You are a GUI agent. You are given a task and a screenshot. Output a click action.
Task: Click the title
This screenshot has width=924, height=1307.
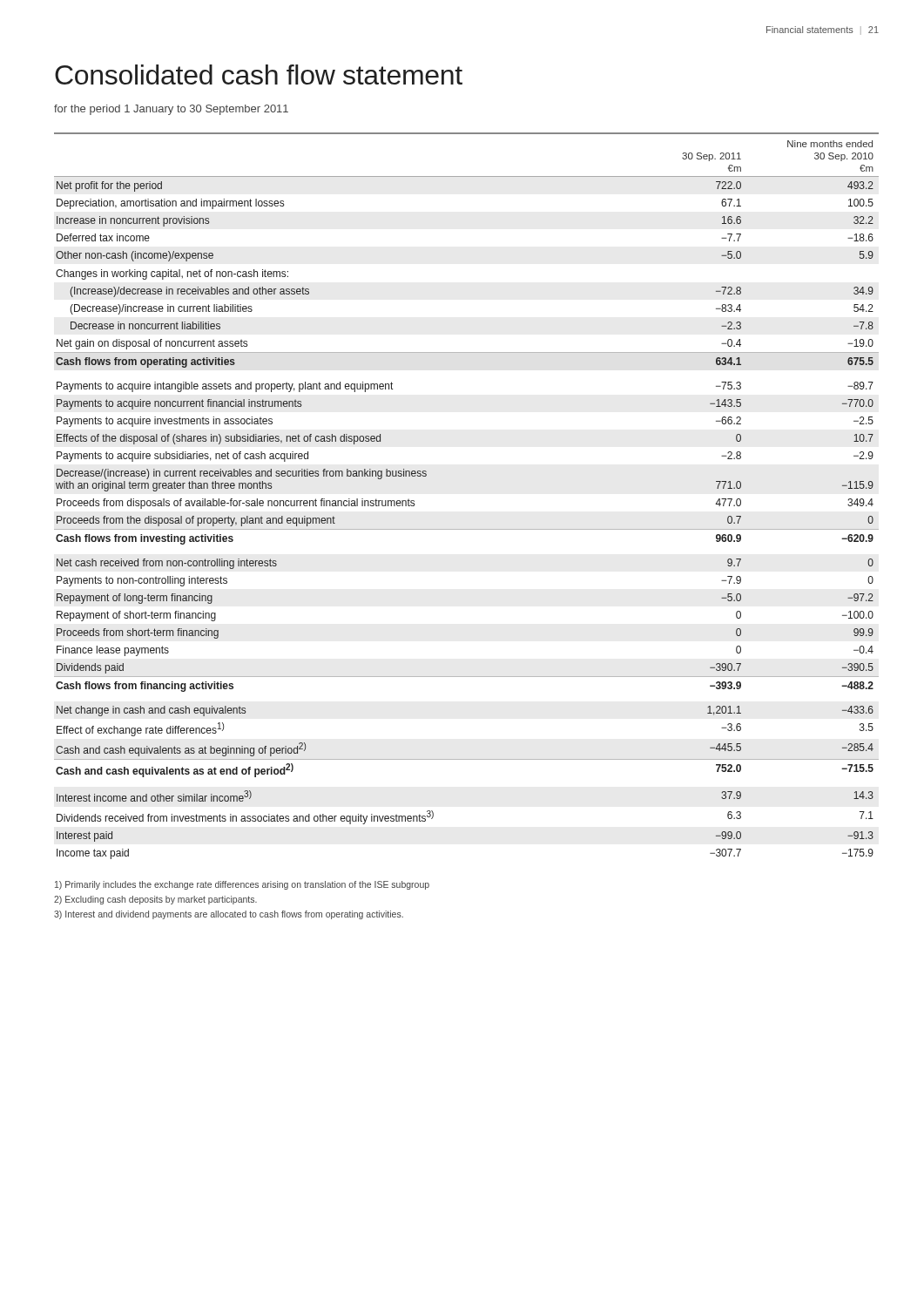pyautogui.click(x=258, y=75)
